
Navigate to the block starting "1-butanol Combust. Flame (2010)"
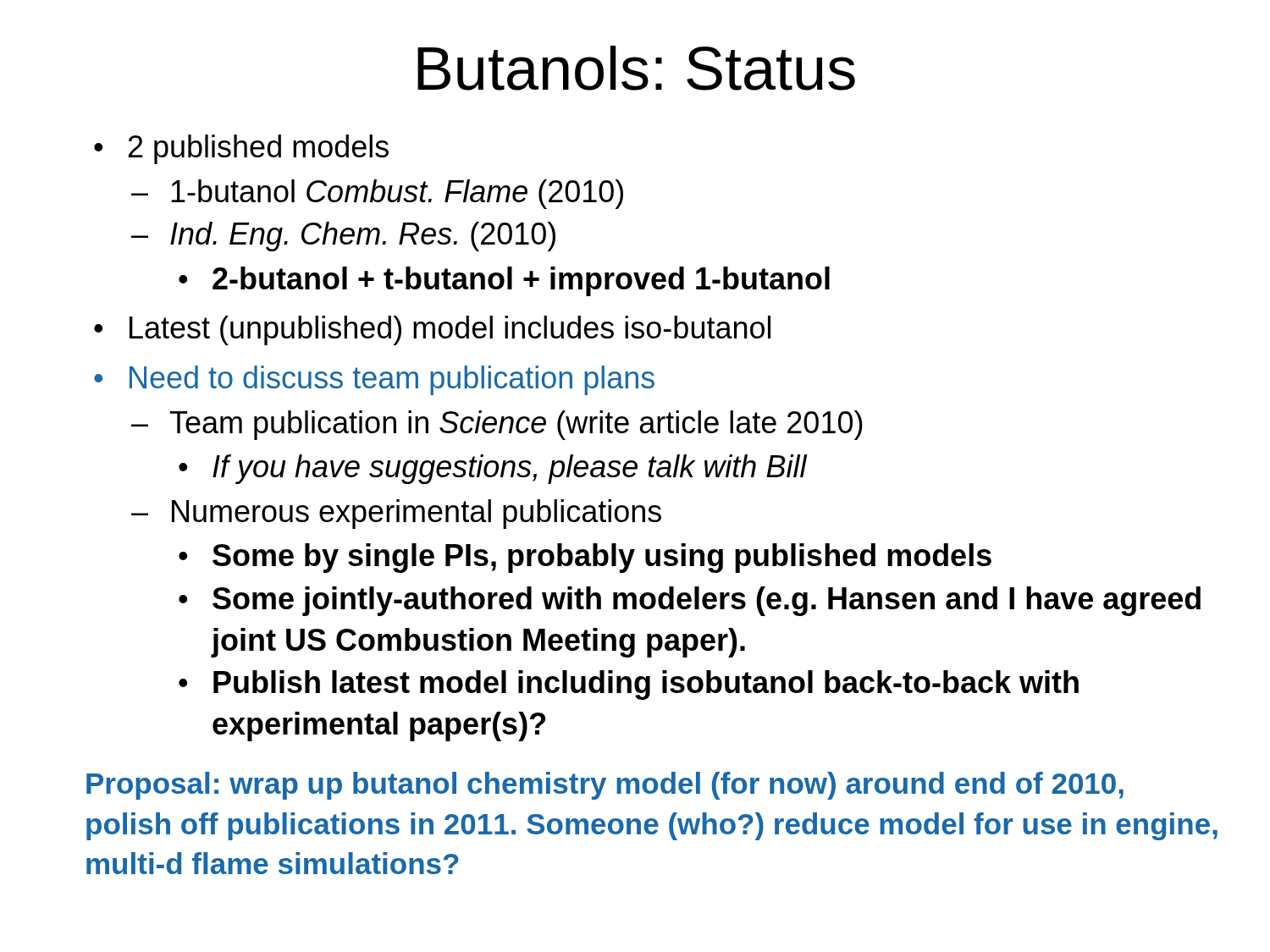[397, 191]
